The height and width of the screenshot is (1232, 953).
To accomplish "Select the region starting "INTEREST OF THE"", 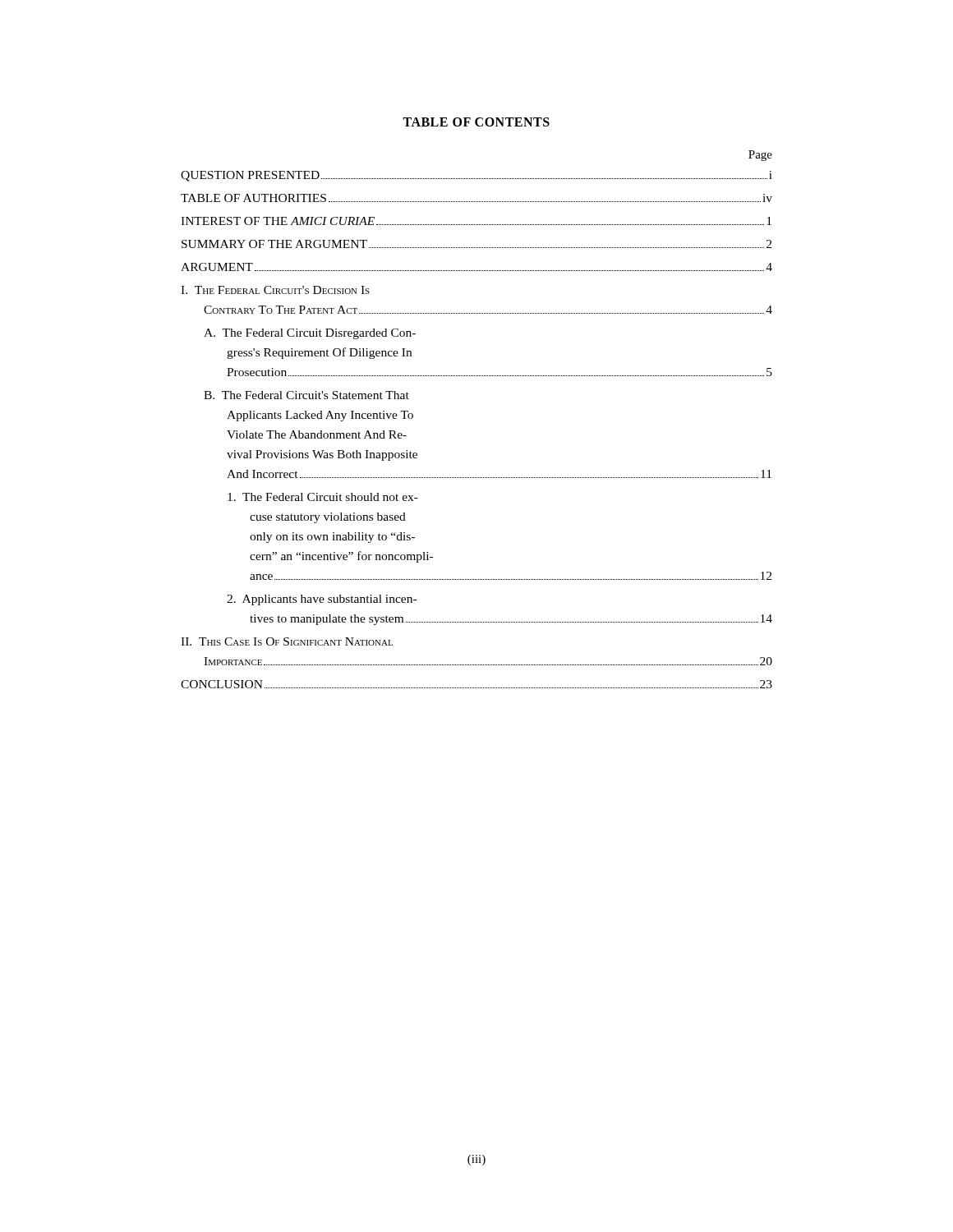I will [x=476, y=221].
